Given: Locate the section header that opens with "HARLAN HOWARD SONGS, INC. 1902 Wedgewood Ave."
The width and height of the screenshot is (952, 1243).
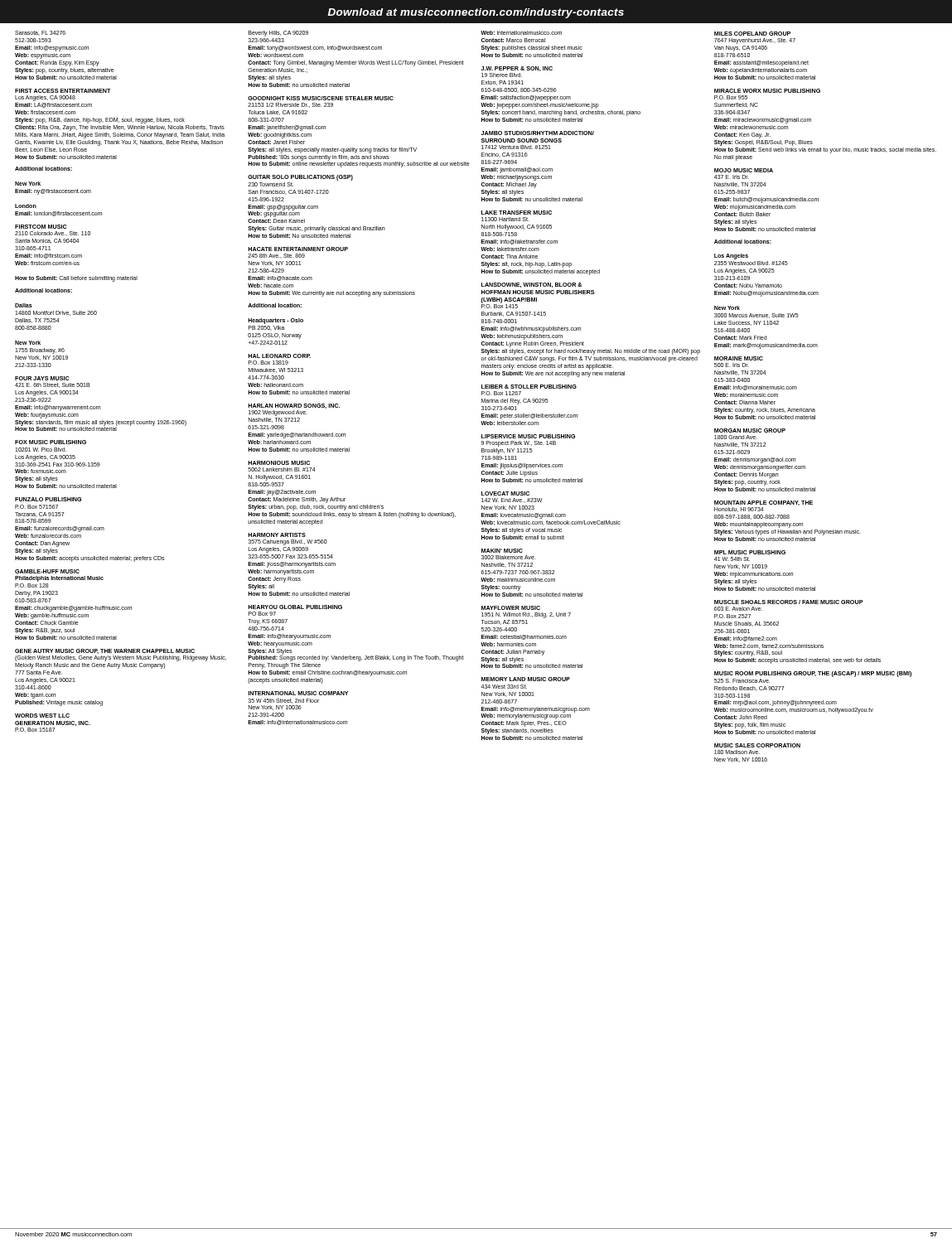Looking at the screenshot, I should pyautogui.click(x=294, y=406).
